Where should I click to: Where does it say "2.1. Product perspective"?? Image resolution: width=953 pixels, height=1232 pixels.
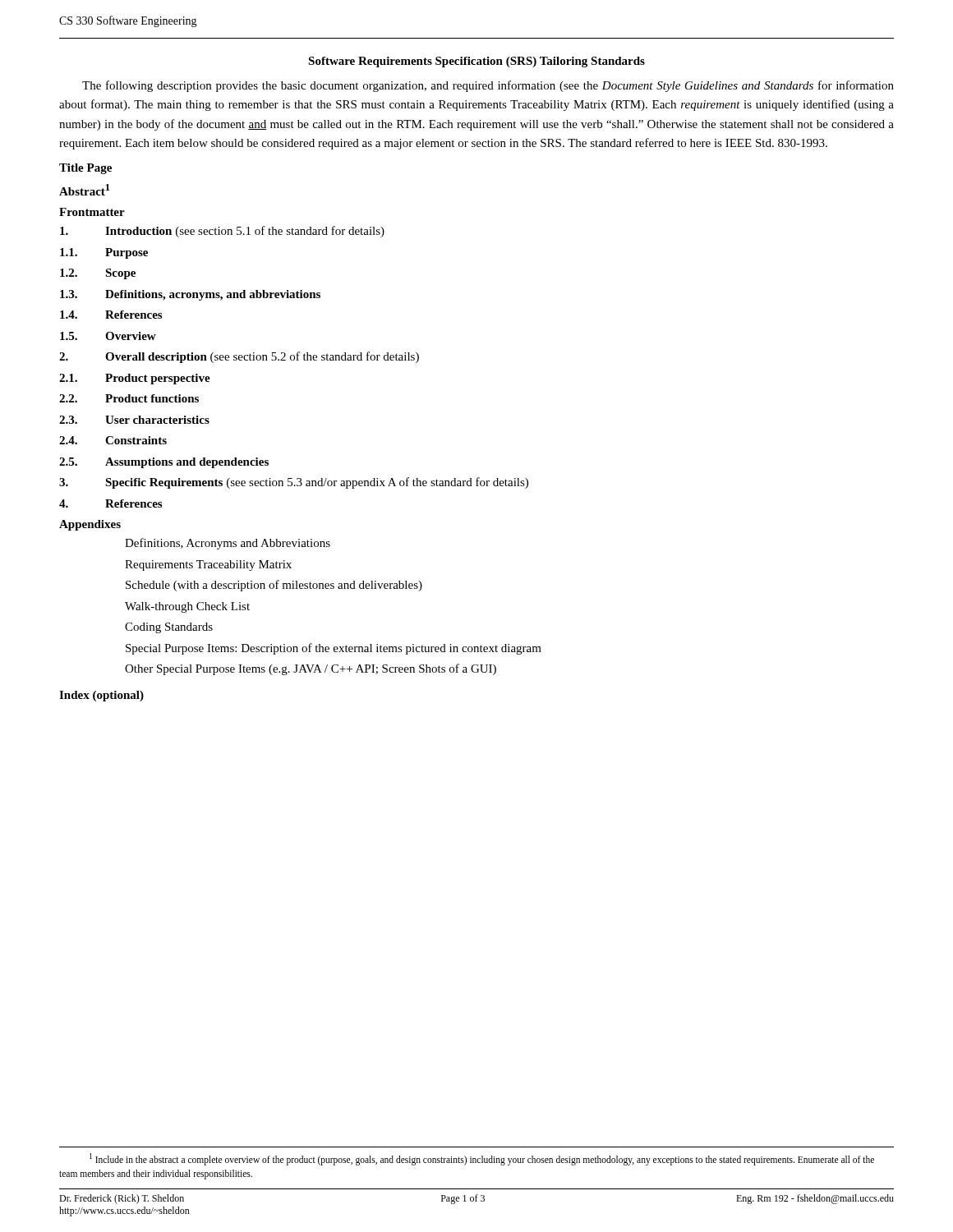point(135,379)
